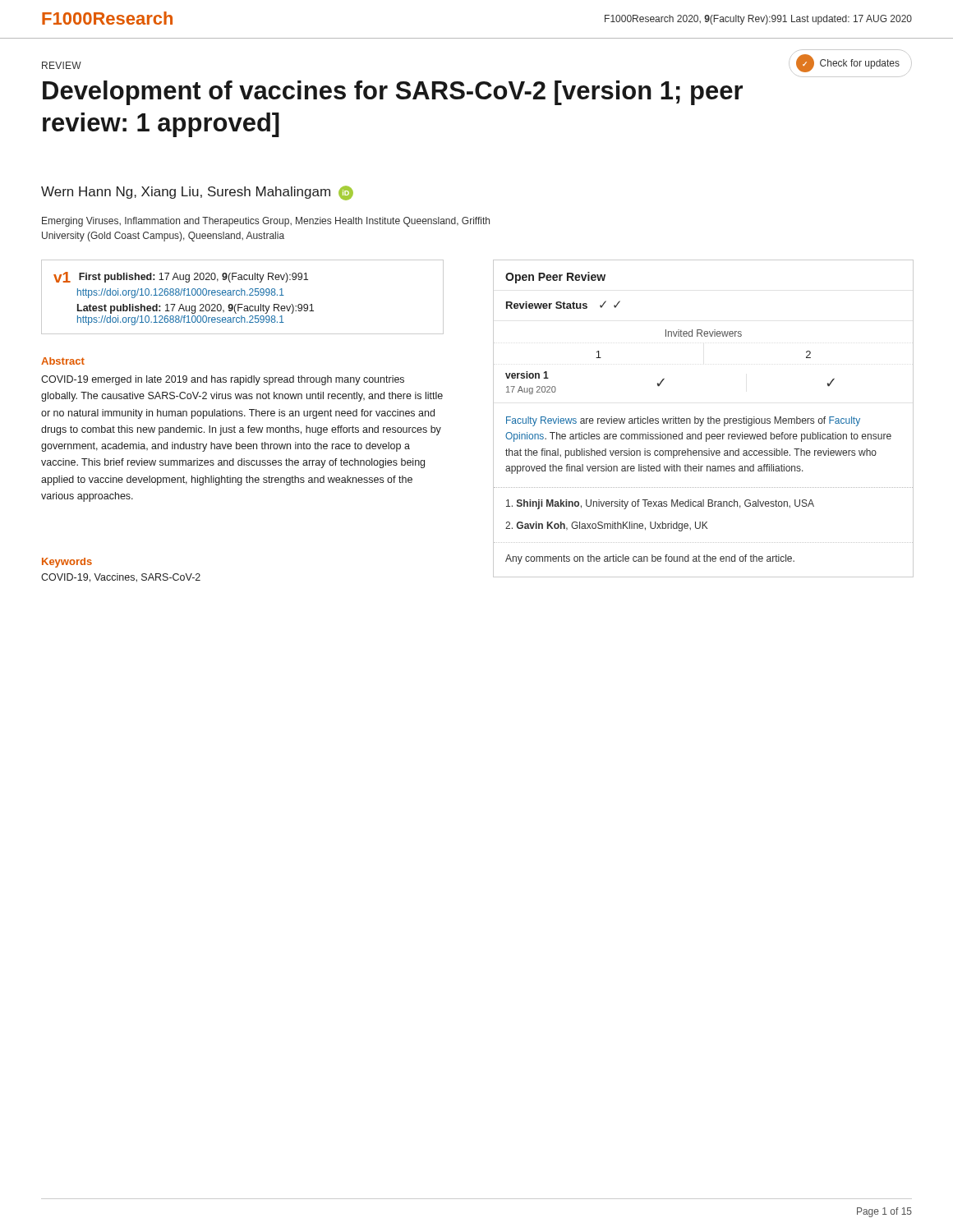This screenshot has height=1232, width=953.
Task: Click on the text block starting "Faculty Reviews are review articles written by the"
Action: [x=698, y=445]
